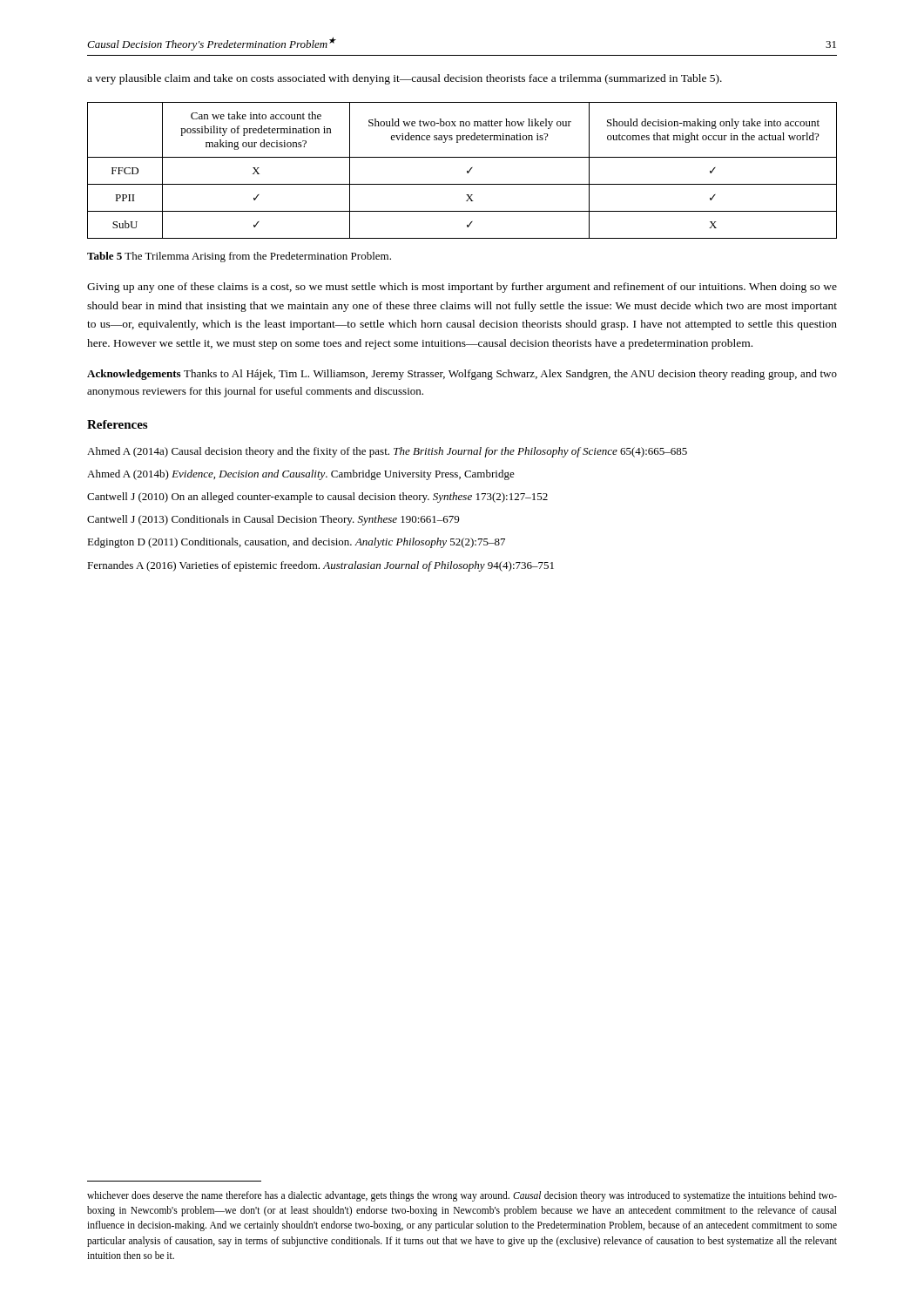Find the text block with the text "a very plausible claim and take"
The image size is (924, 1307).
pos(405,78)
